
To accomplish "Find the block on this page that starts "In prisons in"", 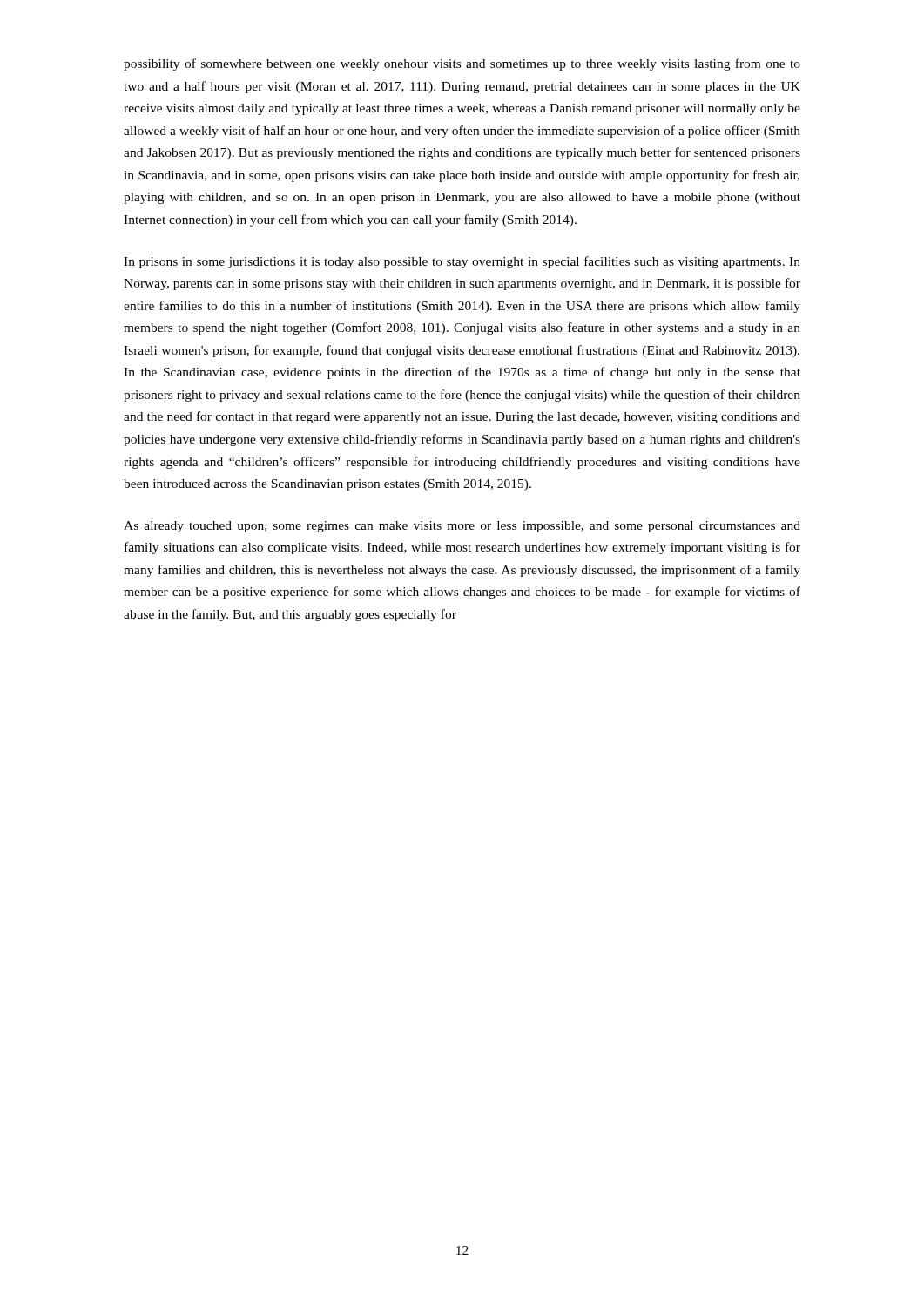I will point(462,372).
